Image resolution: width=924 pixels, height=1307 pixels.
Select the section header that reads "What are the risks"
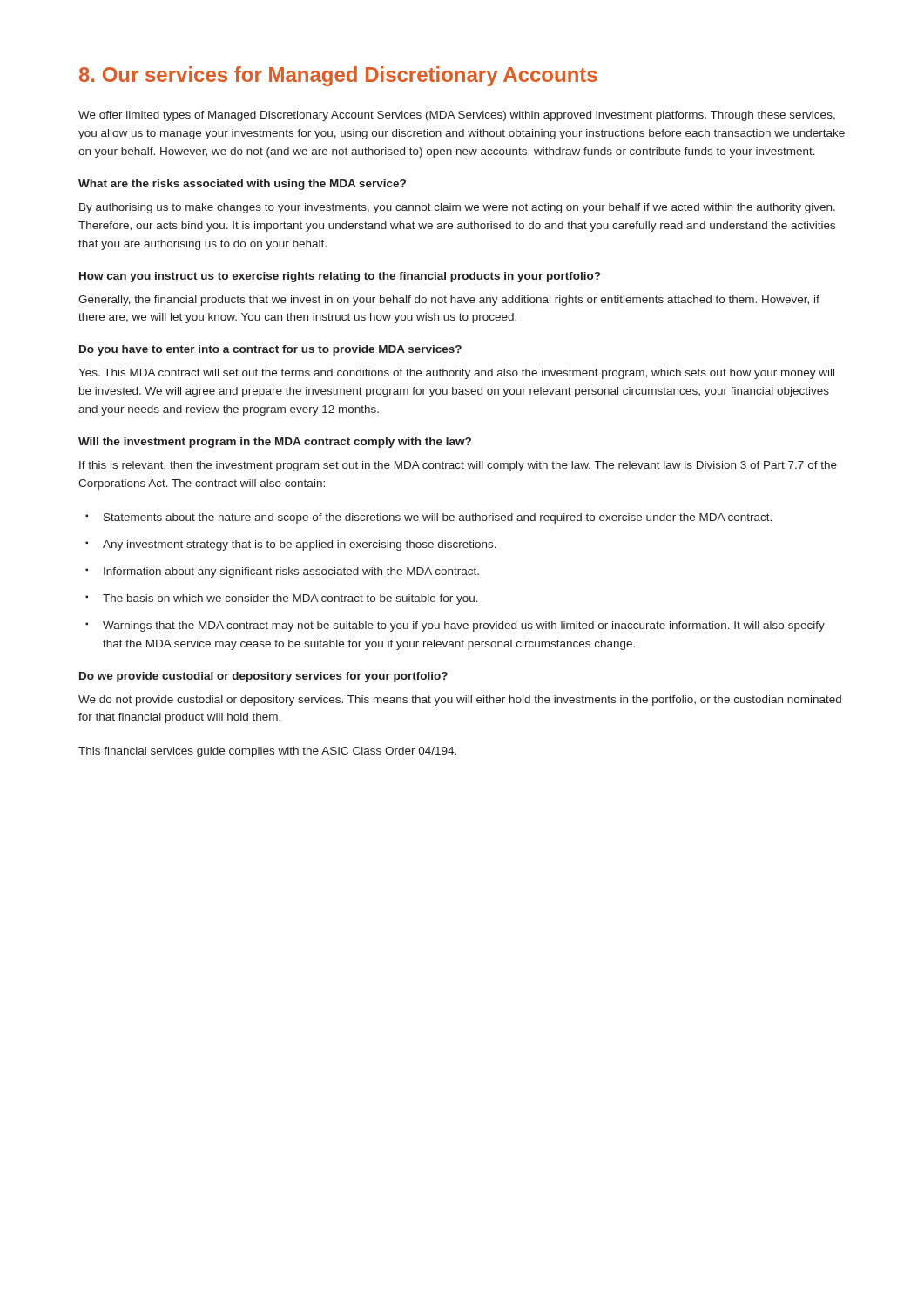pyautogui.click(x=242, y=183)
